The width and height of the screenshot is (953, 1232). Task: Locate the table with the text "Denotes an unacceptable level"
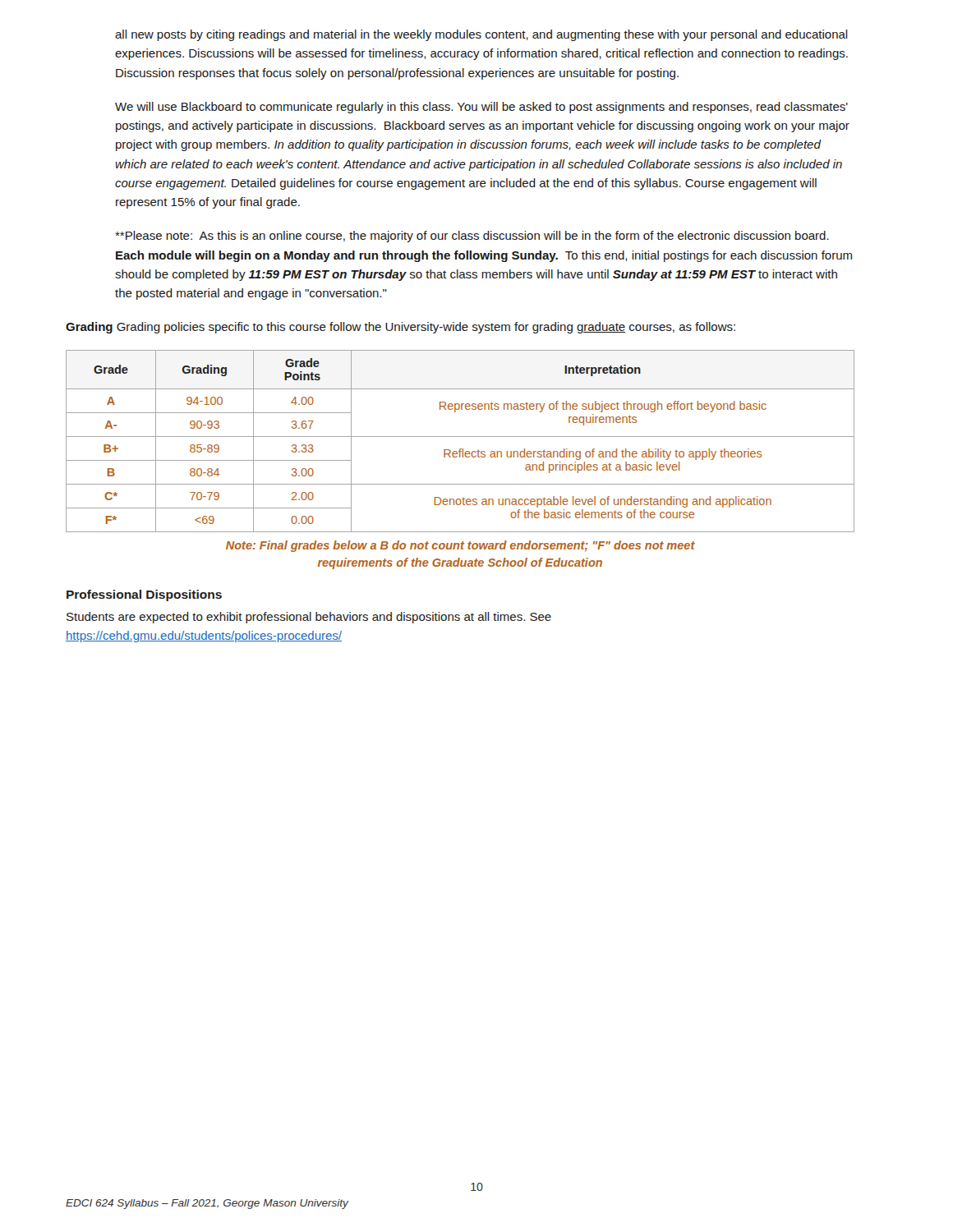pos(476,441)
